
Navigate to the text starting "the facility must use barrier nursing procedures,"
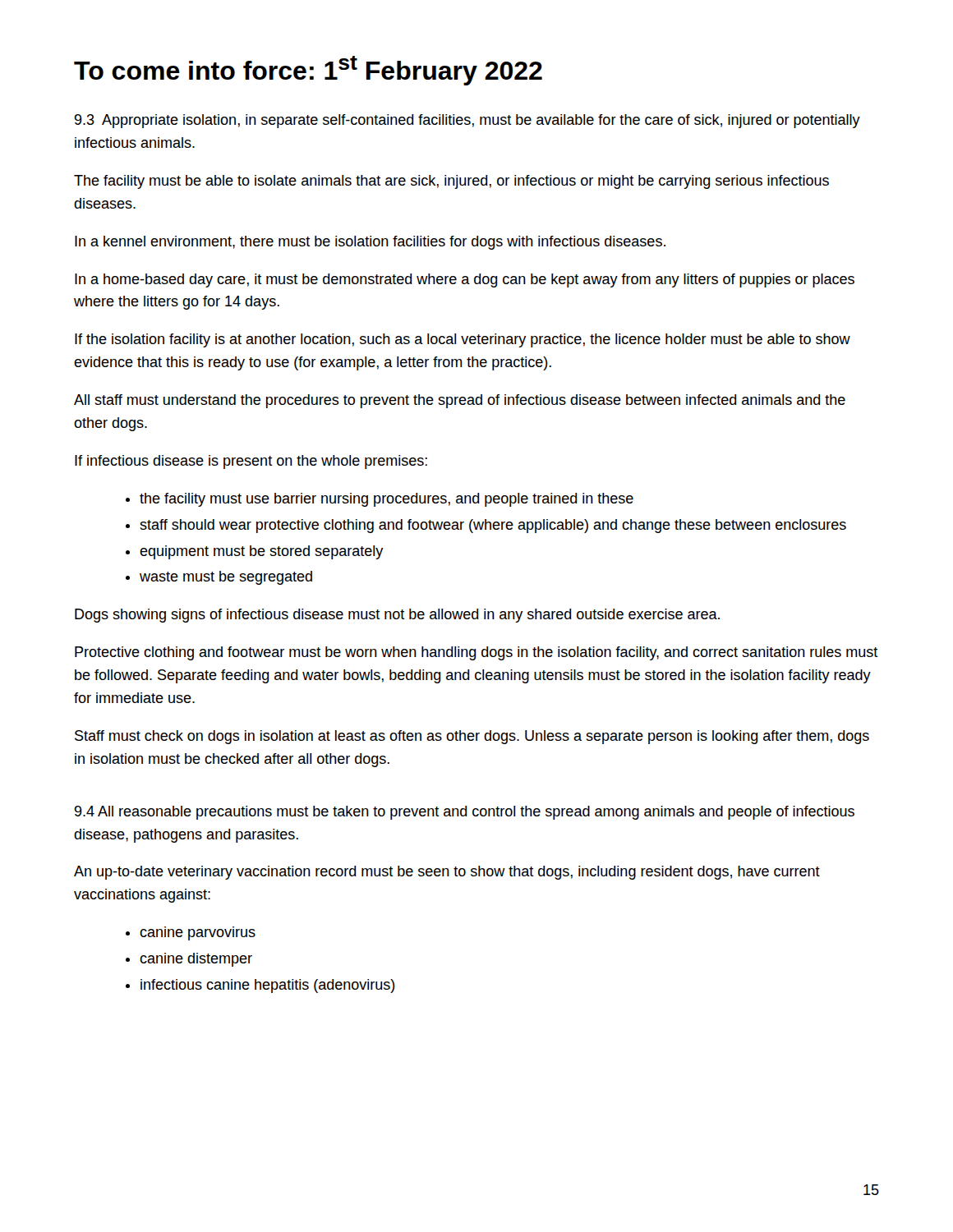(387, 498)
